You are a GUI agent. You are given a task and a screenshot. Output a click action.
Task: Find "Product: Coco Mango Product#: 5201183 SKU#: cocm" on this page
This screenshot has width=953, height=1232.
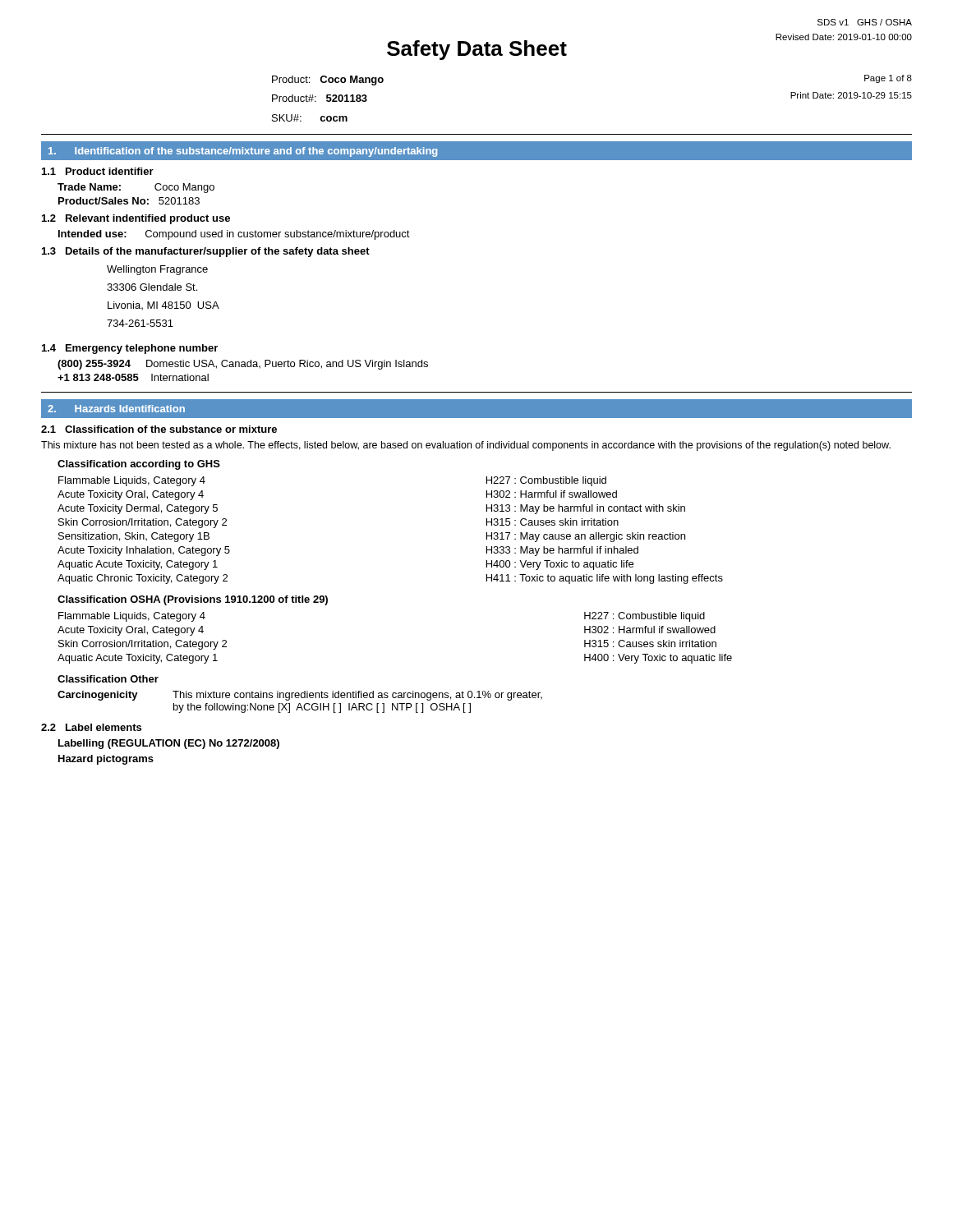(x=327, y=98)
